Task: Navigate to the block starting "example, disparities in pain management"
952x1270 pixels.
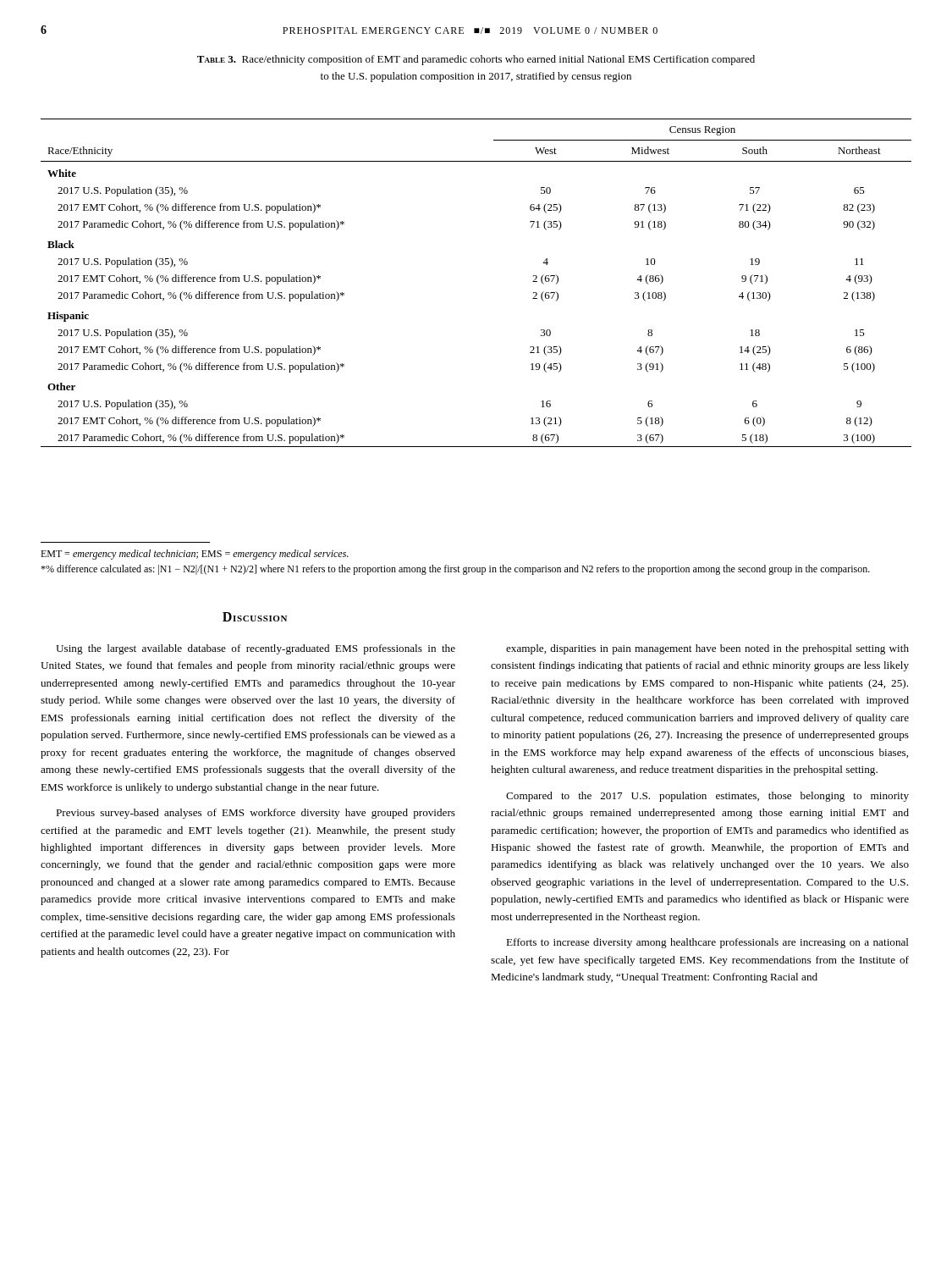Action: coord(700,813)
